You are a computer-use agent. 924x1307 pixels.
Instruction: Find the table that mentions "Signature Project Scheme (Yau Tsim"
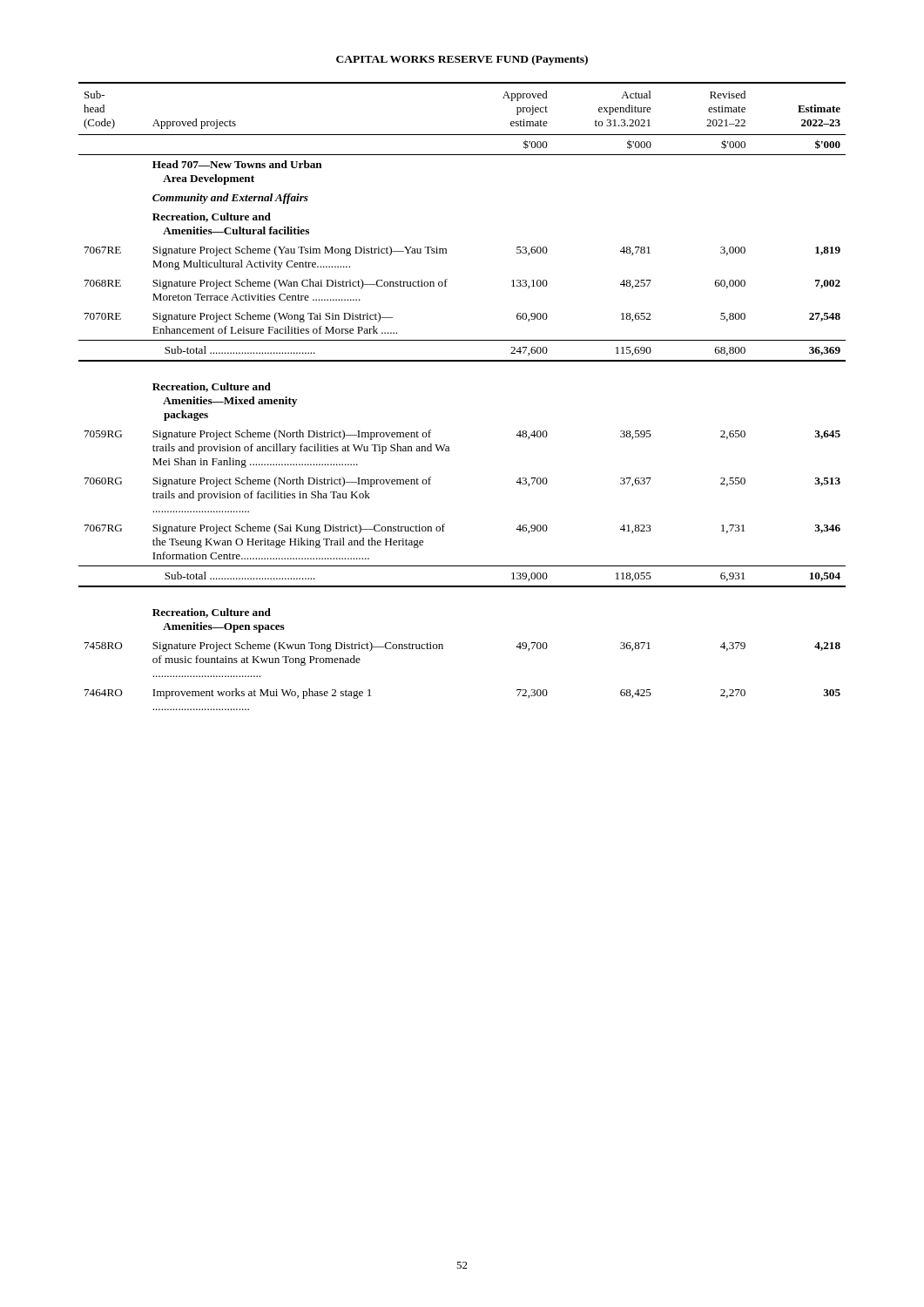[462, 399]
